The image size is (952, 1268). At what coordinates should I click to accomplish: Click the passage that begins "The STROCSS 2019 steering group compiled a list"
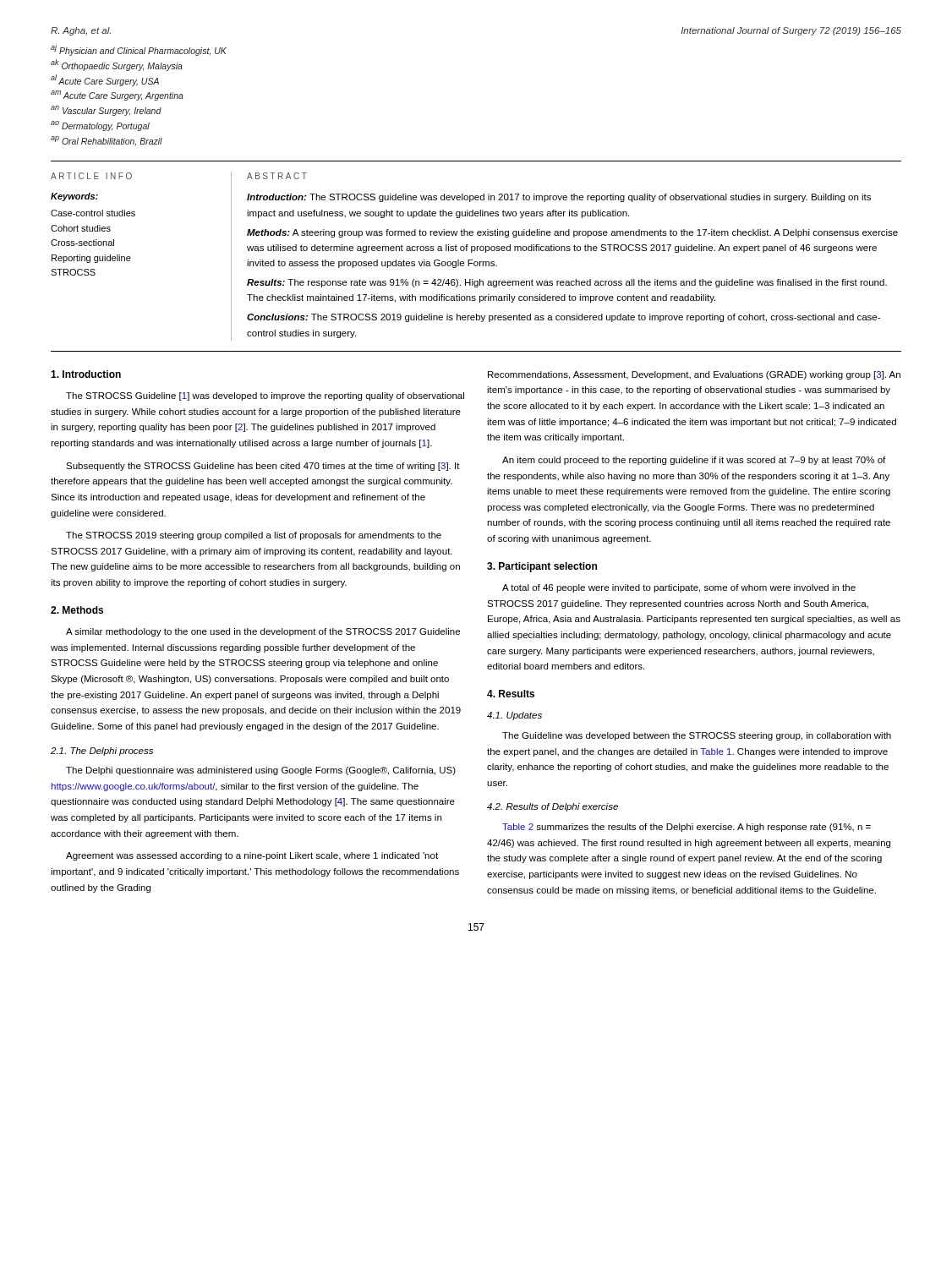point(256,559)
